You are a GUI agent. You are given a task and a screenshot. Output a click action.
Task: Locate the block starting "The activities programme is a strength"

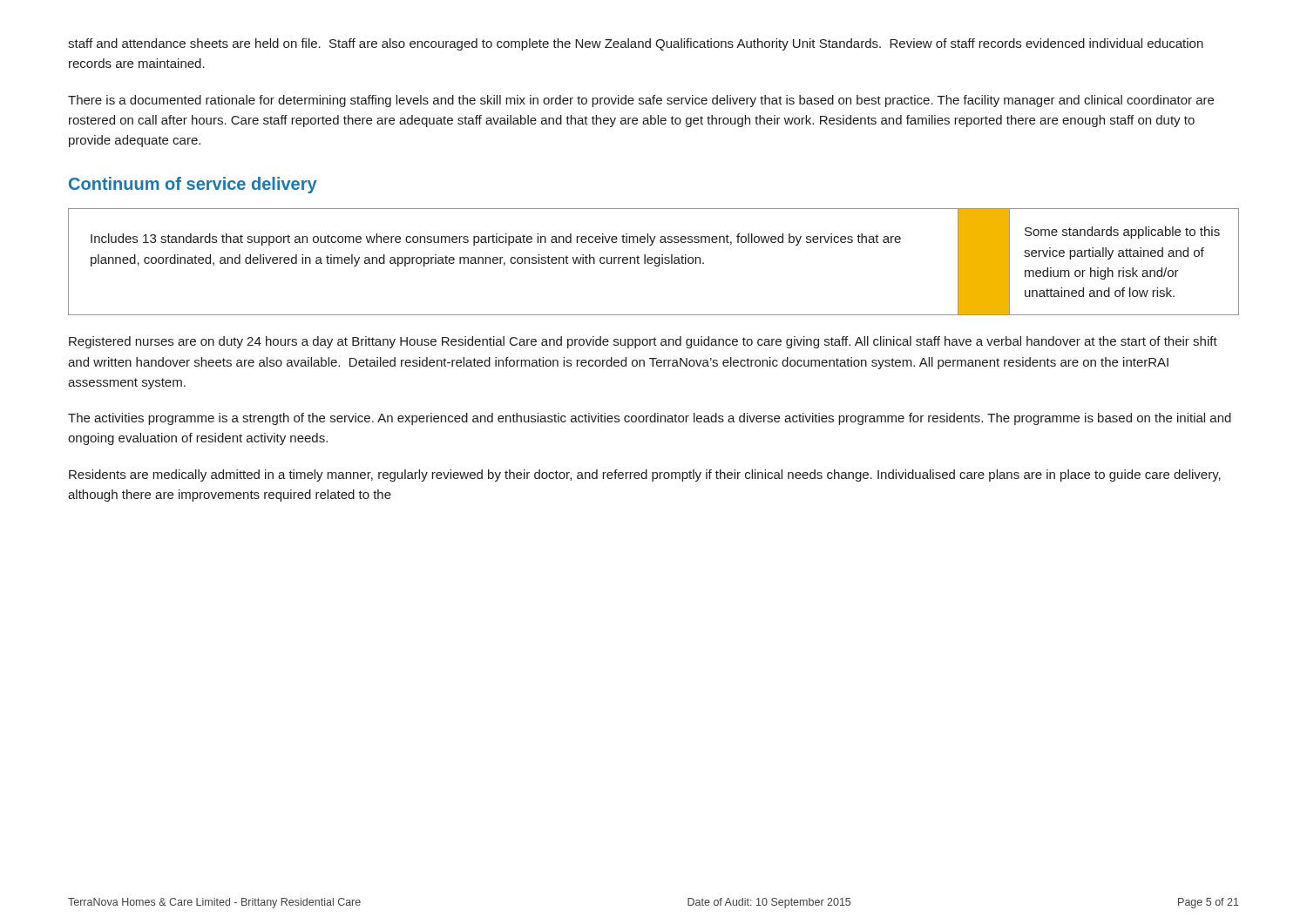coord(650,428)
